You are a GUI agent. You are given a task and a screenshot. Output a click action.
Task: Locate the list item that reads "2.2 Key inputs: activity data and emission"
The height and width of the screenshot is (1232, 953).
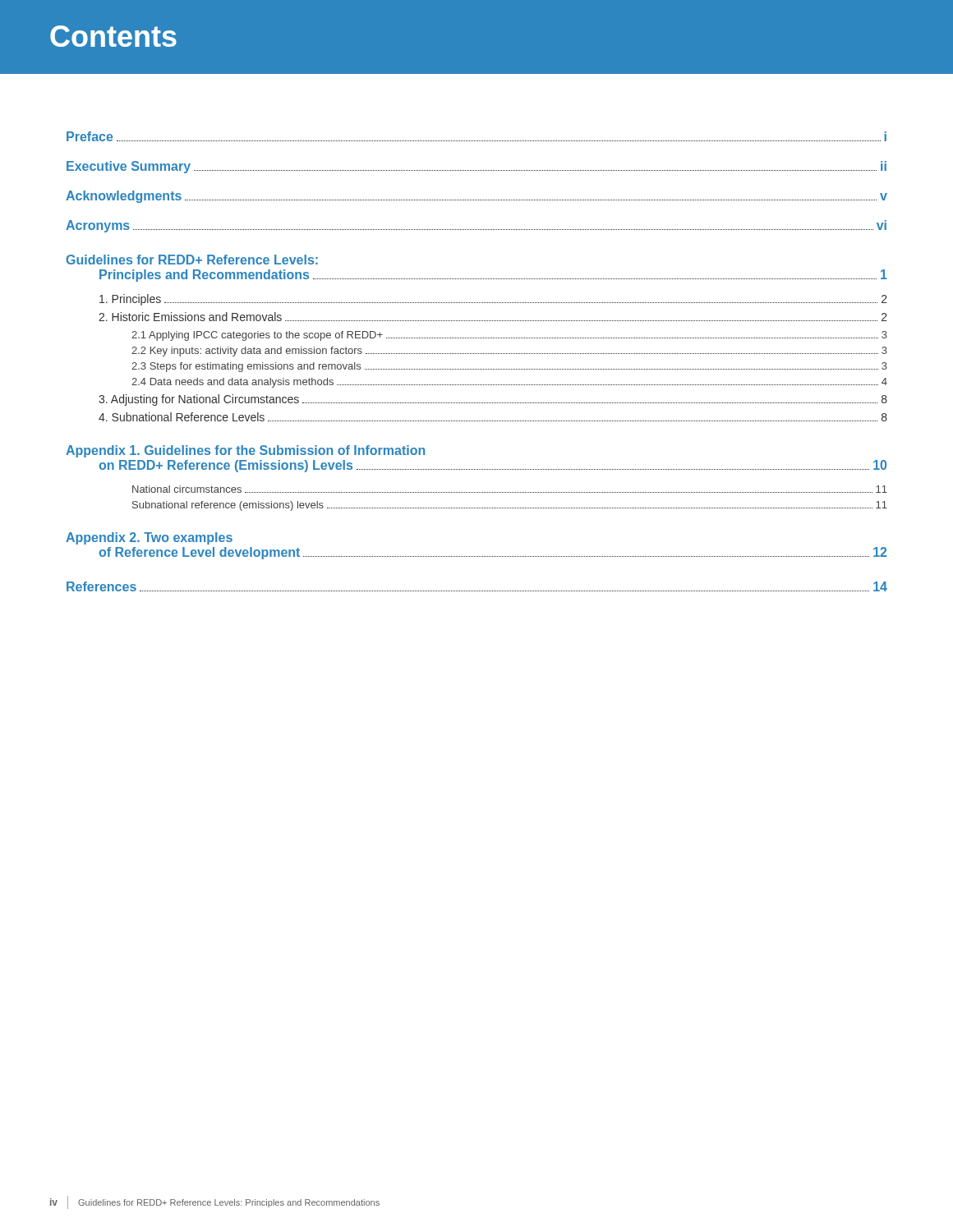tap(509, 350)
